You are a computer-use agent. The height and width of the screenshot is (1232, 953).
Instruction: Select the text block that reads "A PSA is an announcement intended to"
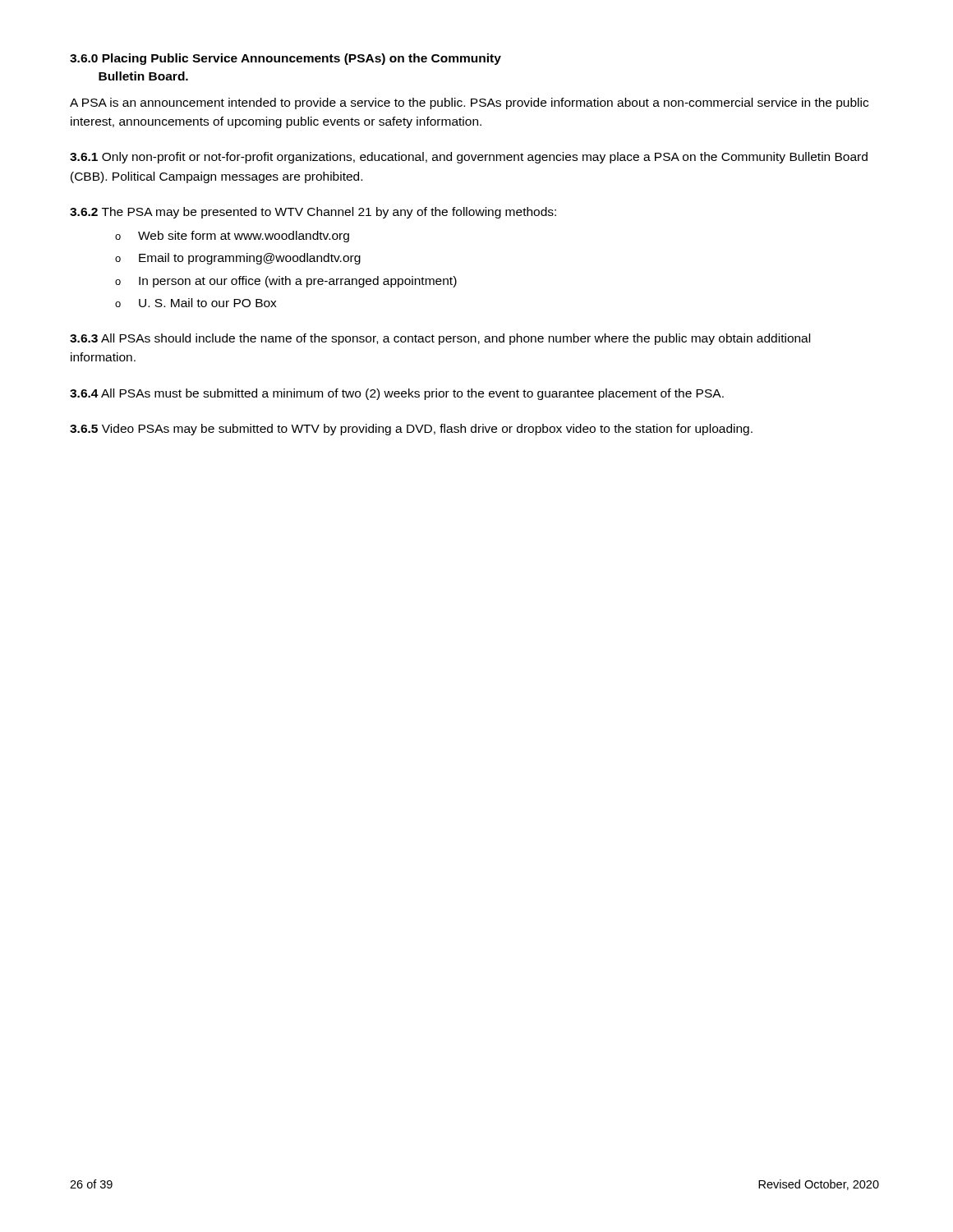click(x=469, y=112)
